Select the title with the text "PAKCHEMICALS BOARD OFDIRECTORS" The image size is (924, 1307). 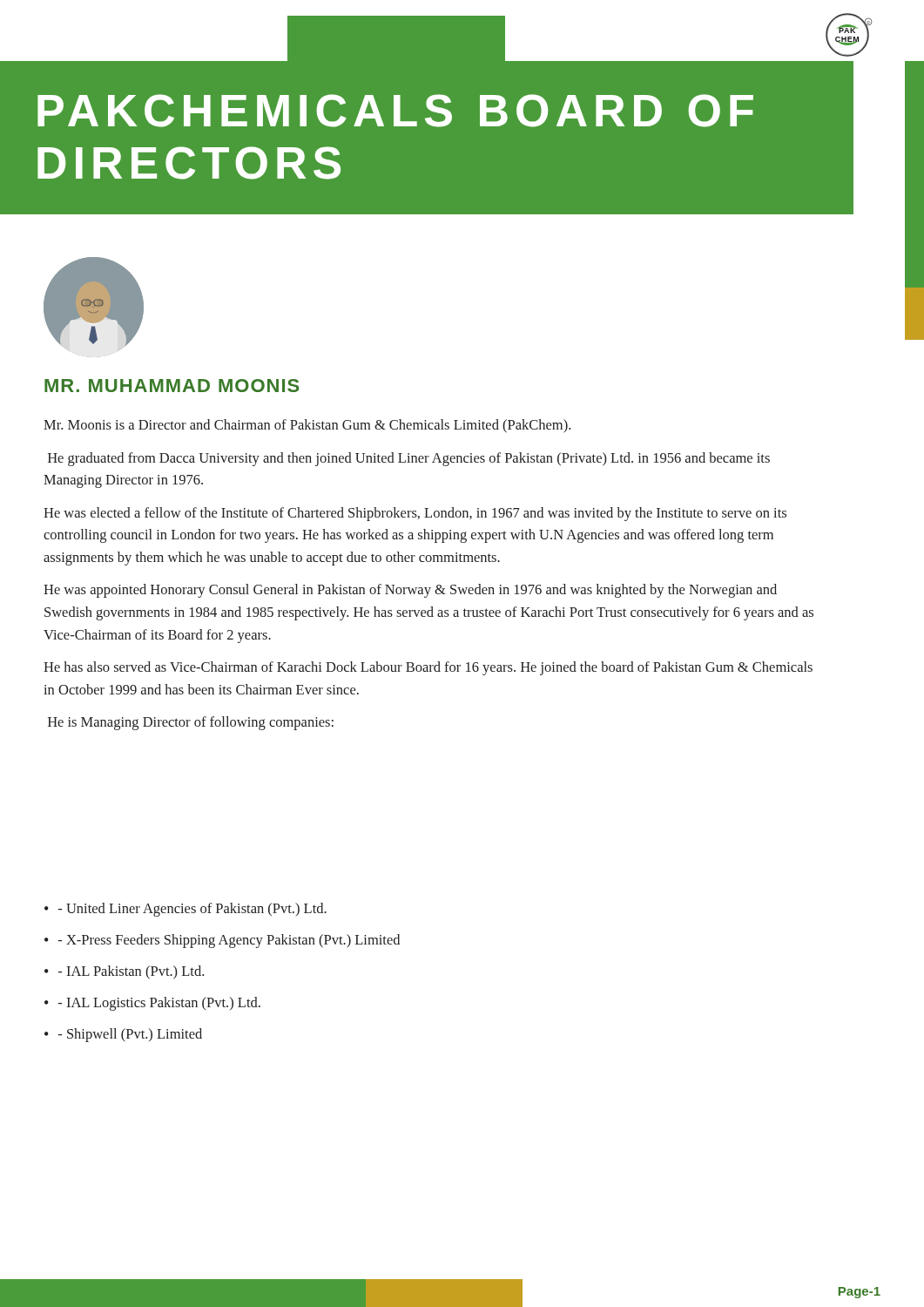[427, 137]
